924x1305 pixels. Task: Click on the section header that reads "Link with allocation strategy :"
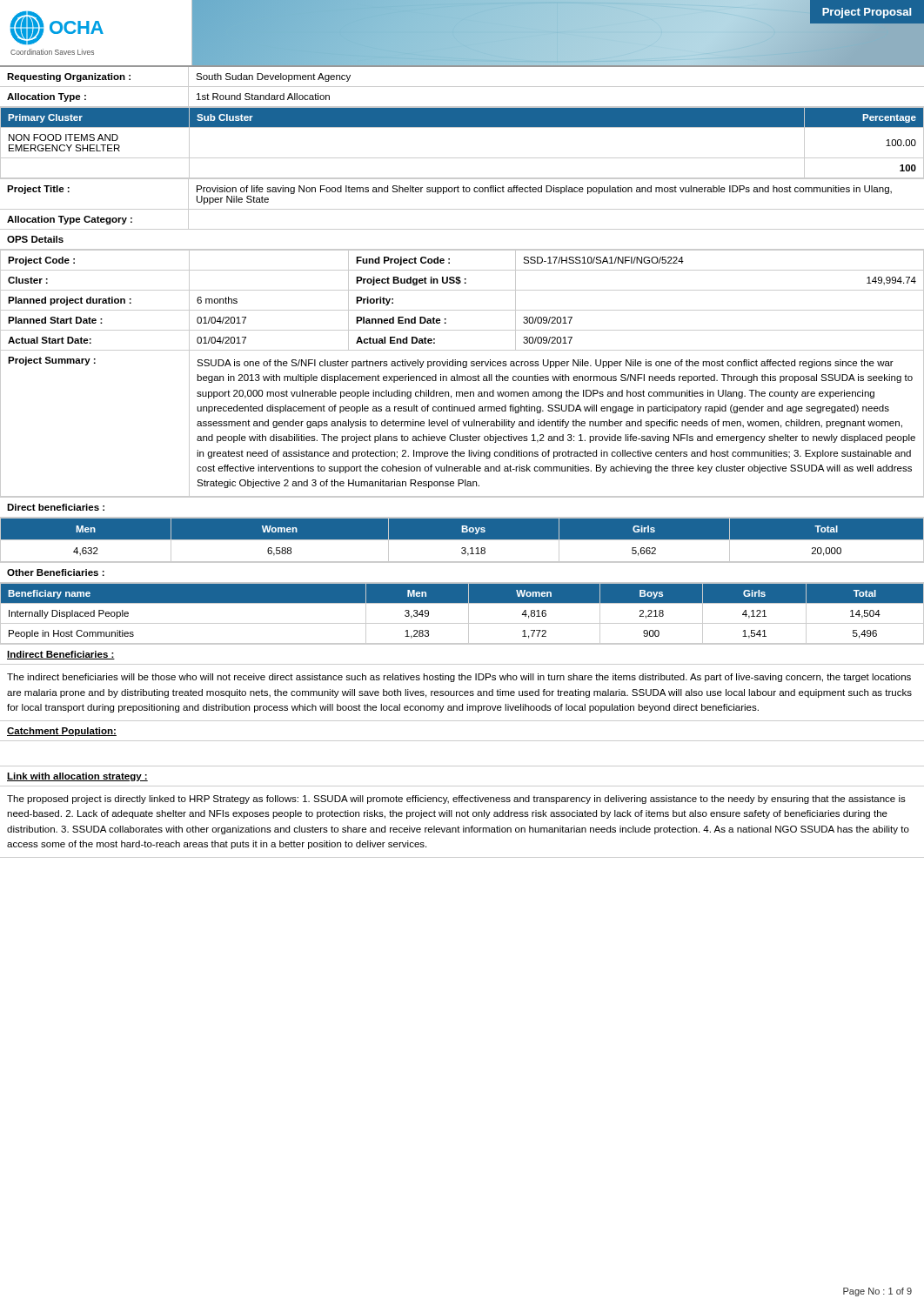tap(77, 776)
